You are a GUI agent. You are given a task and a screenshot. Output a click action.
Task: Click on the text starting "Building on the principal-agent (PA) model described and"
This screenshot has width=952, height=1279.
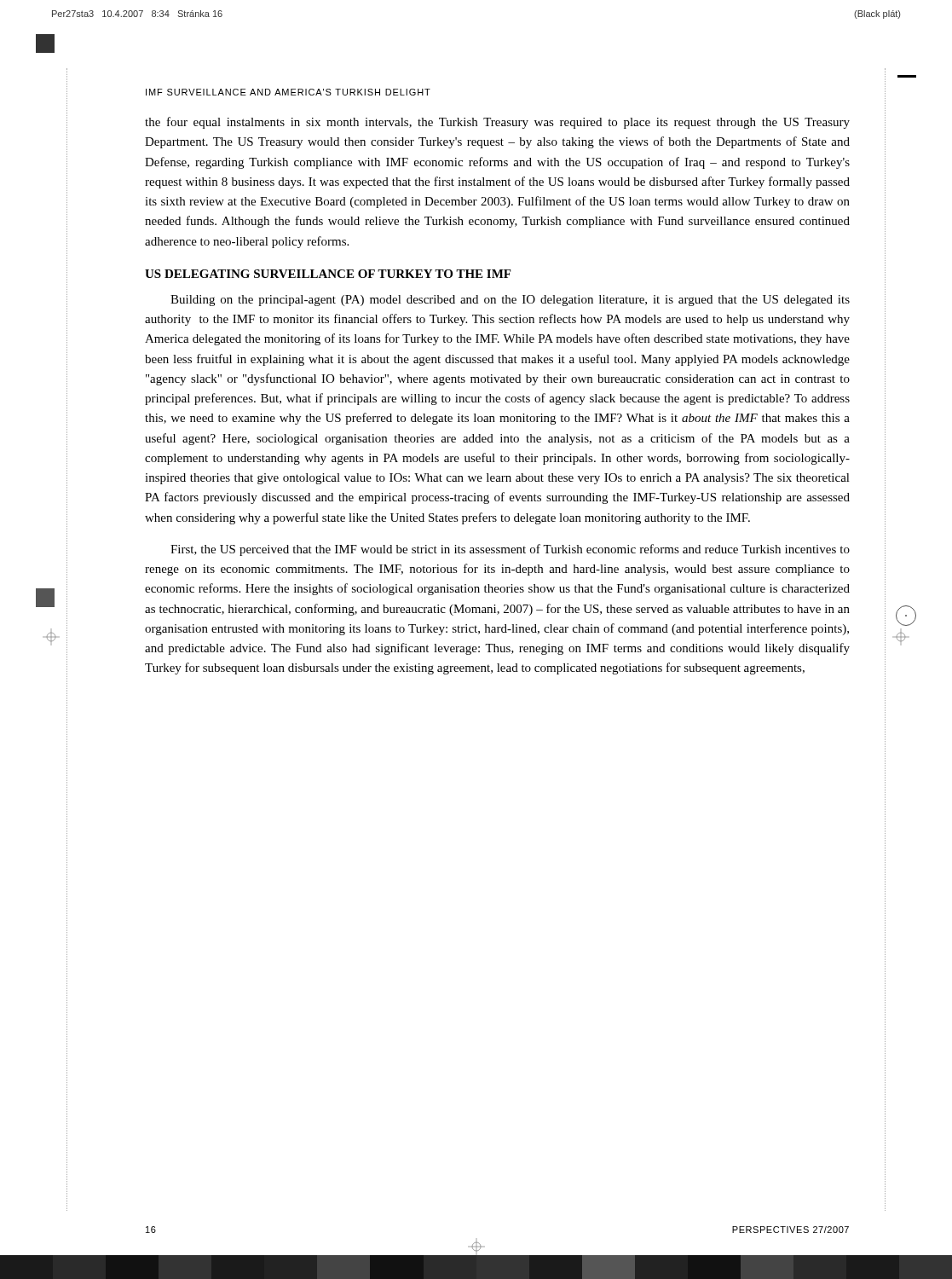pos(497,484)
